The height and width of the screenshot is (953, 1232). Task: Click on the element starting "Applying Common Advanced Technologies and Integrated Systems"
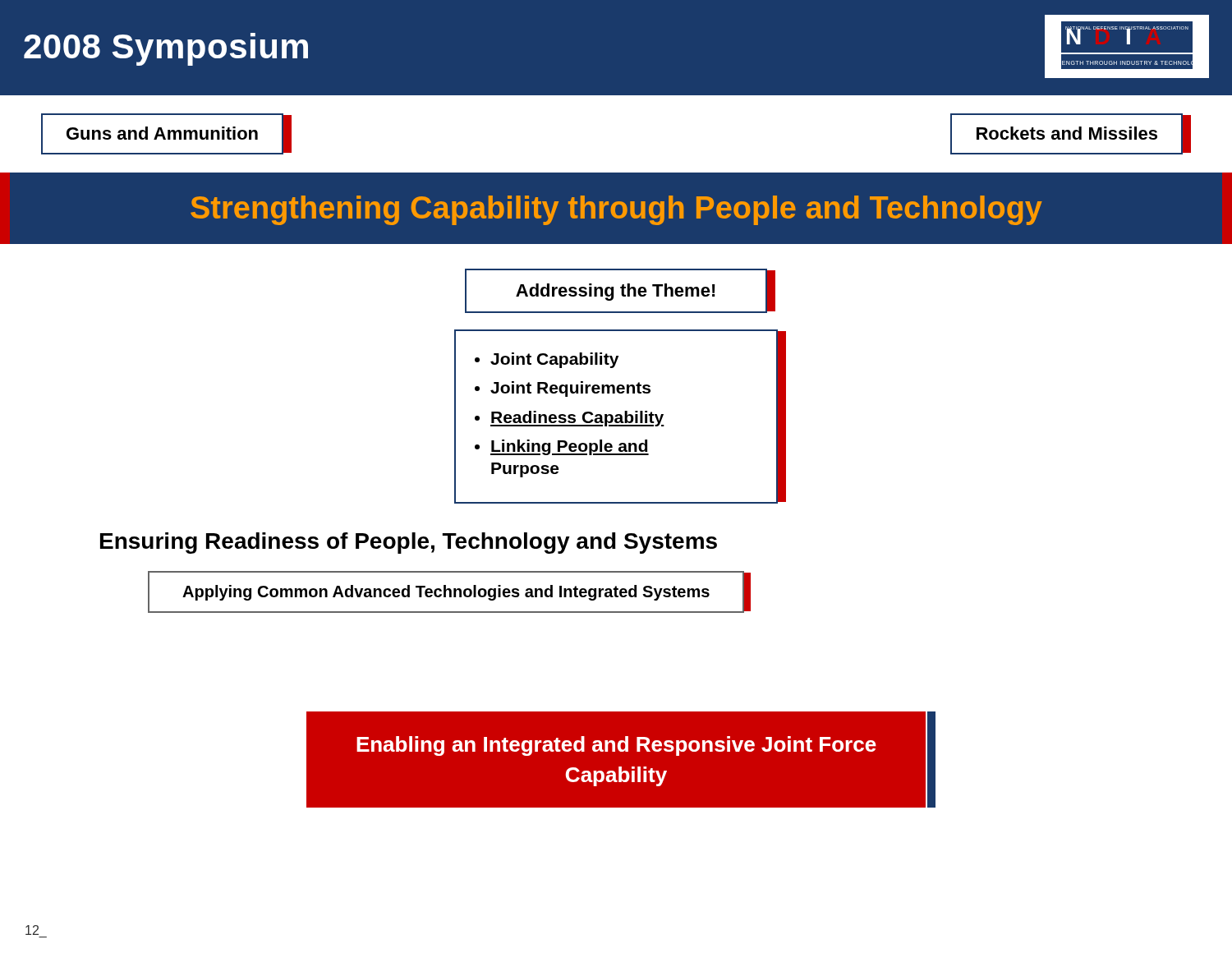tap(446, 592)
